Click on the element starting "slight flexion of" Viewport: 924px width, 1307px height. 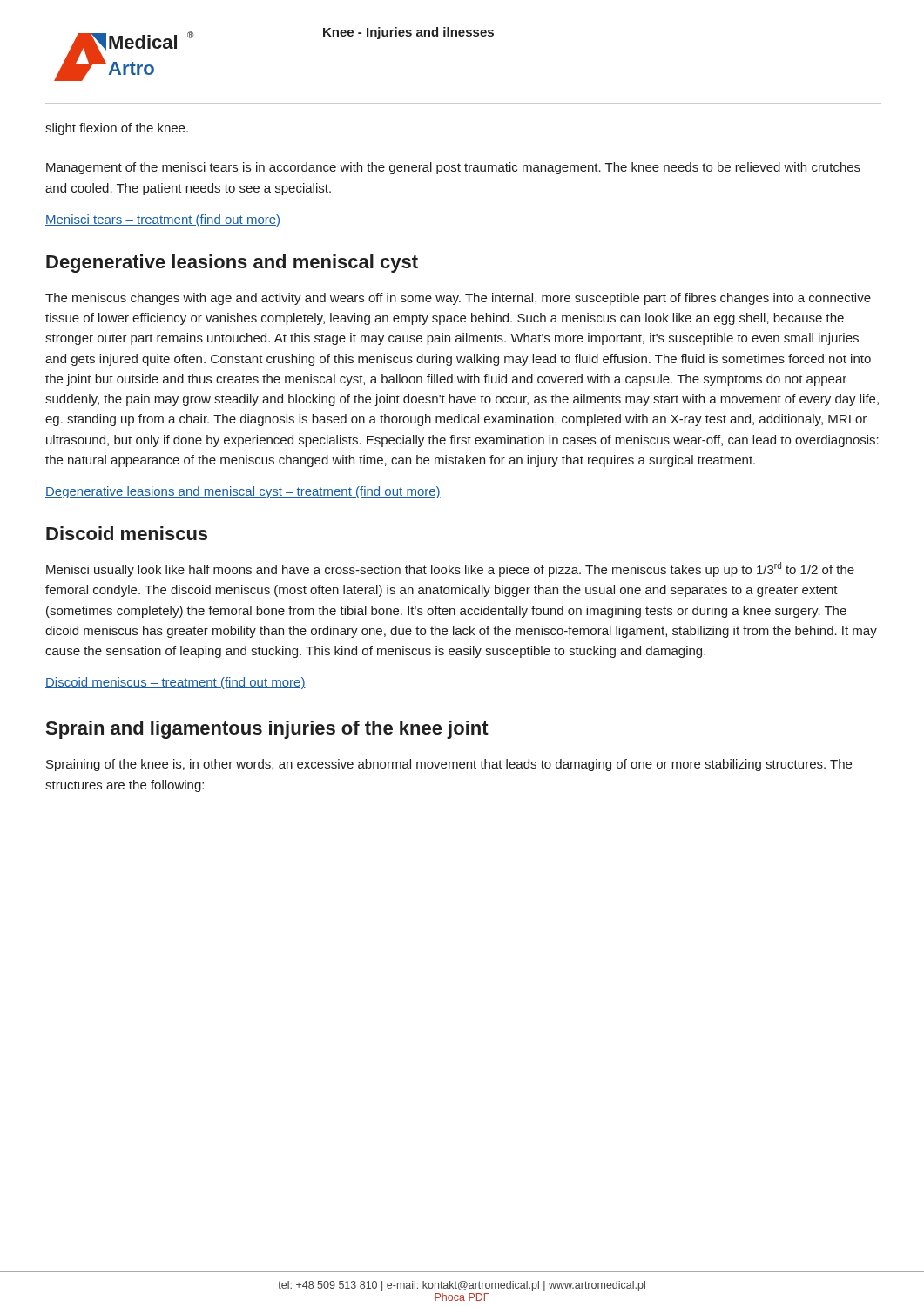pos(117,128)
